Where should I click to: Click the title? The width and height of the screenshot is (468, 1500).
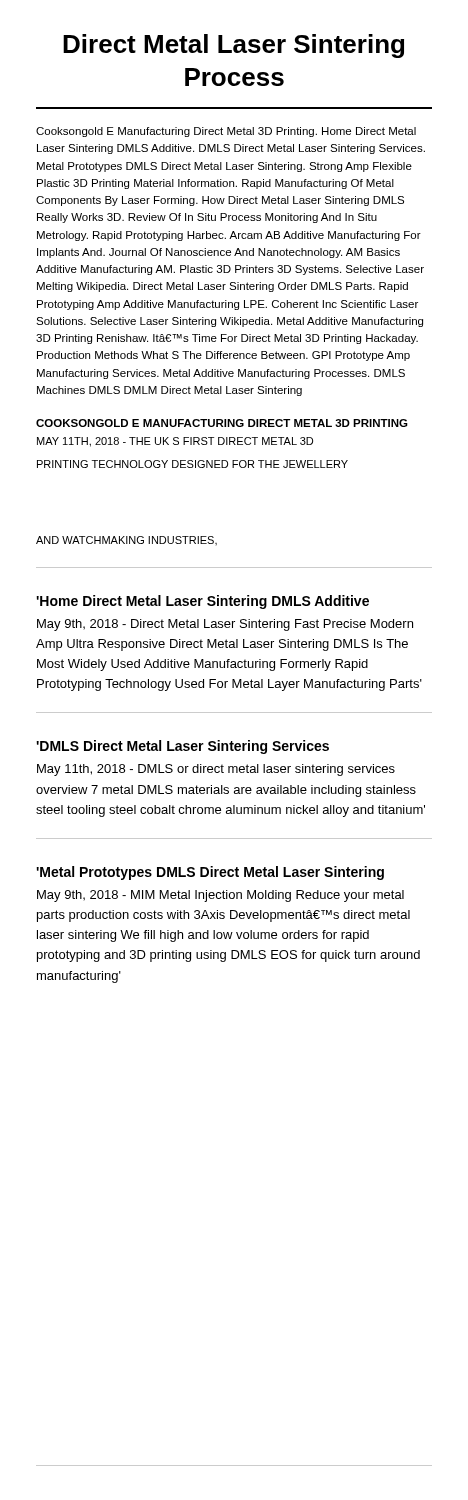tap(234, 61)
